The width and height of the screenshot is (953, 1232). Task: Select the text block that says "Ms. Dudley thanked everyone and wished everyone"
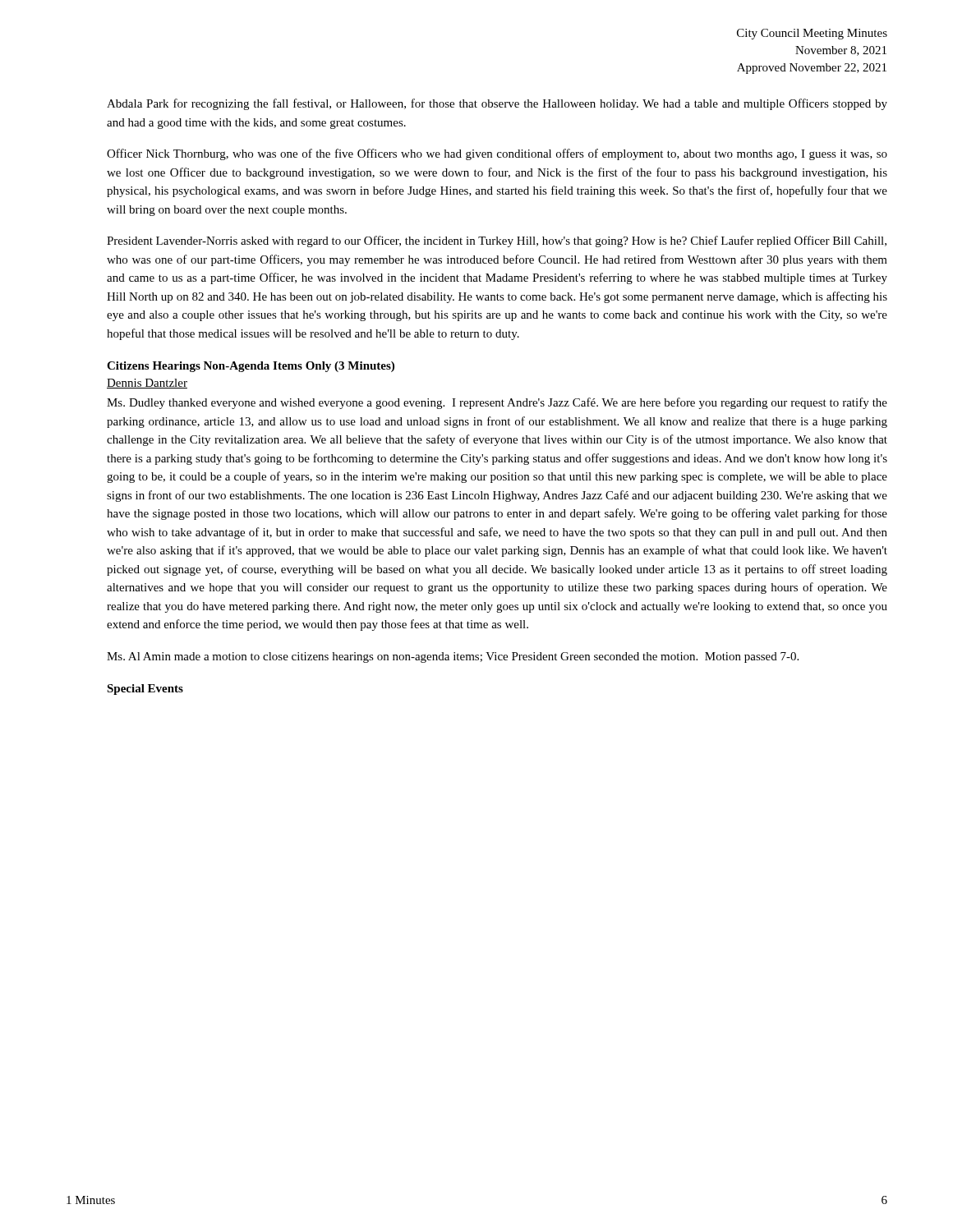click(x=497, y=513)
